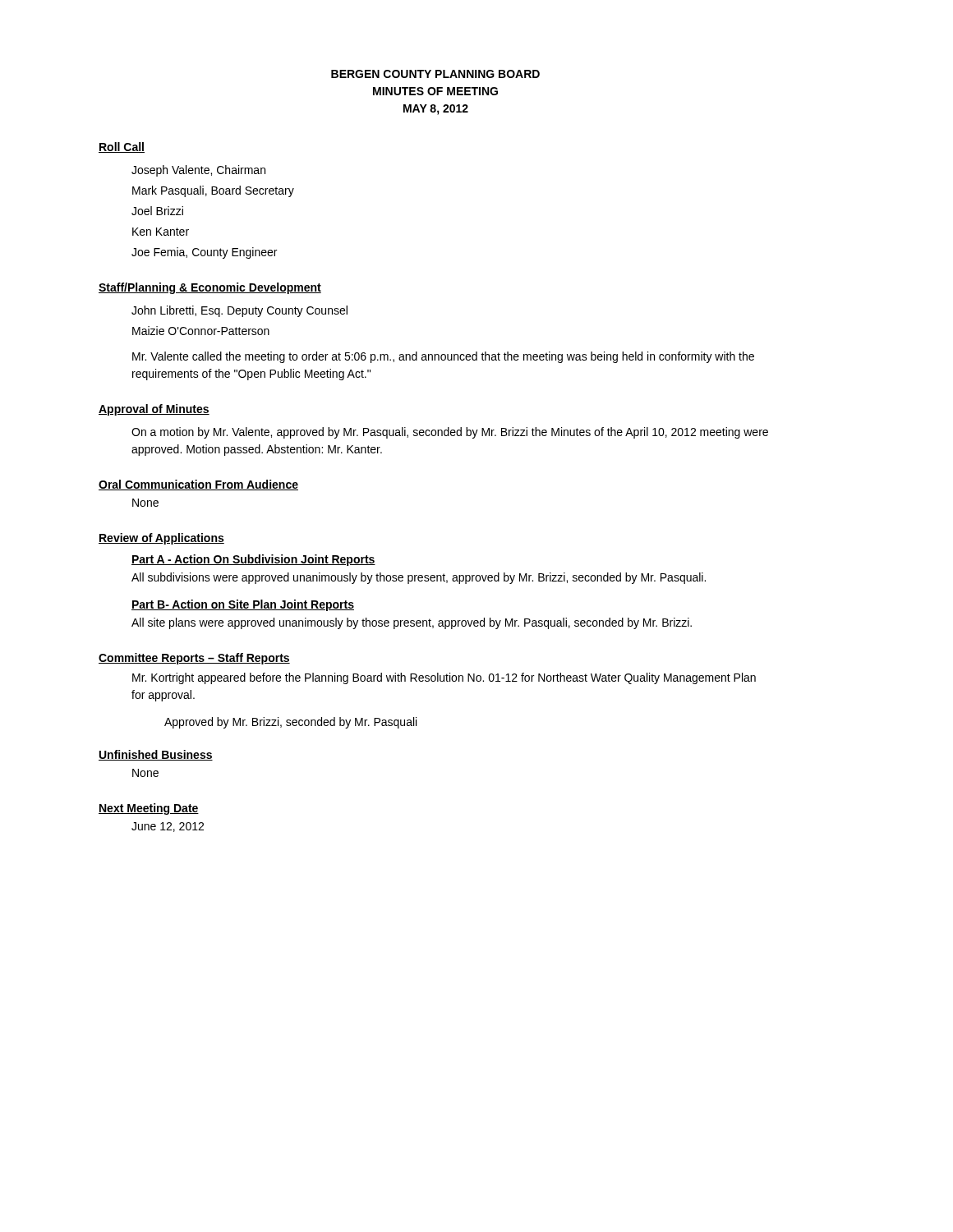Screen dimensions: 1232x953
Task: Click on the title that reads "BERGEN COUNTY PLANNING"
Action: coord(435,92)
